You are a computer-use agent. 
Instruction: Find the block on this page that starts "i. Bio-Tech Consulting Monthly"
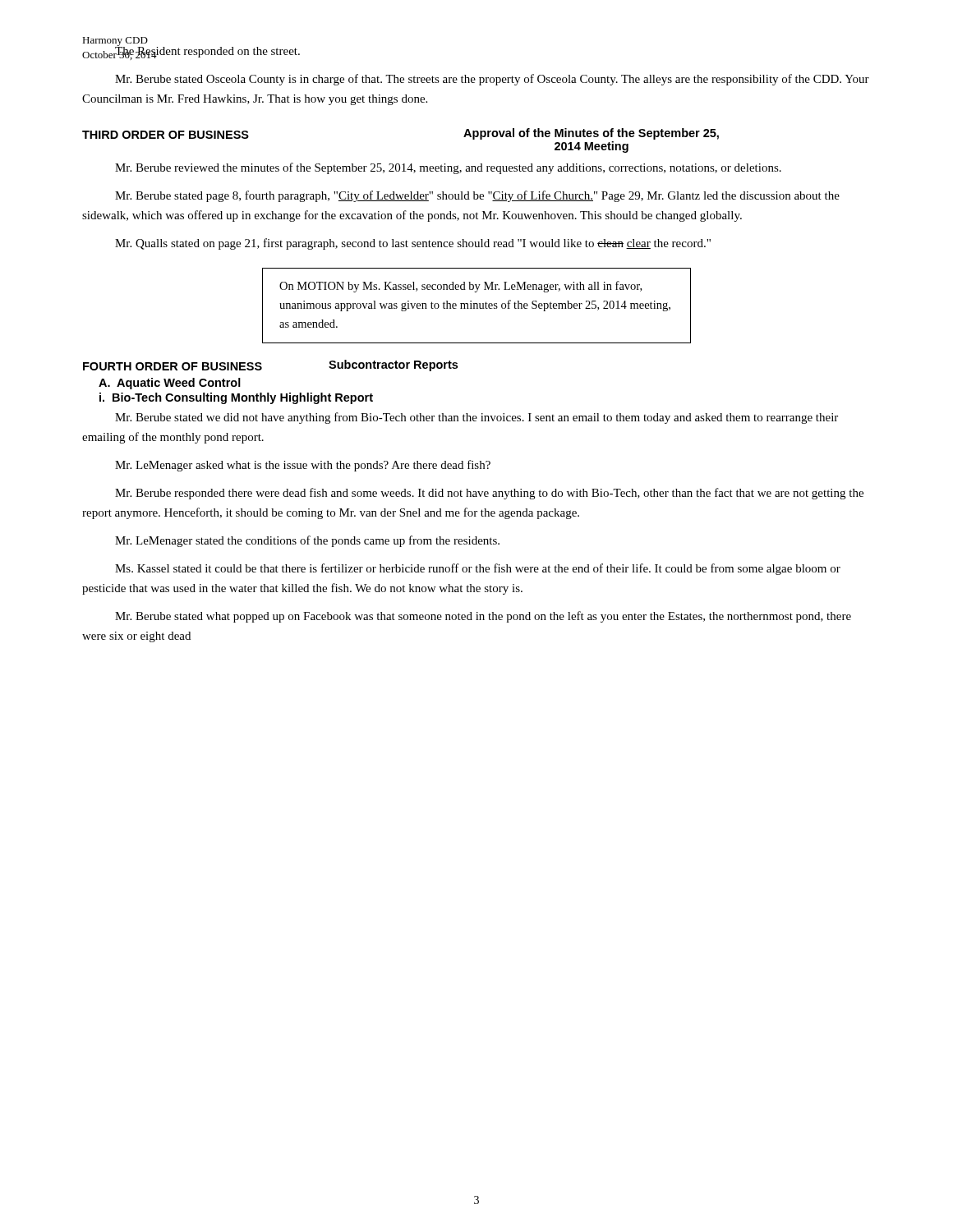236,397
